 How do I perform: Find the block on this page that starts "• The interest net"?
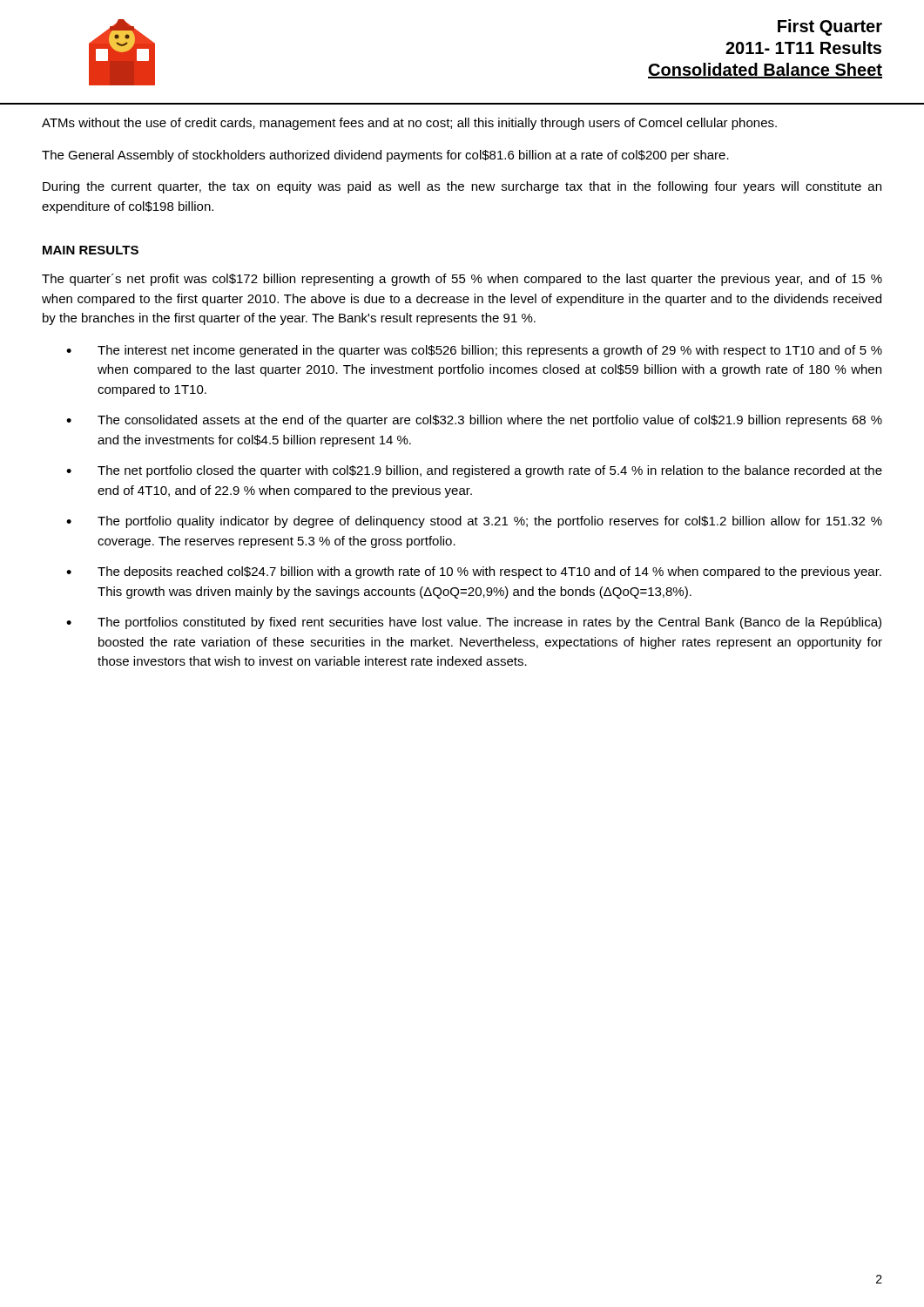pos(474,370)
